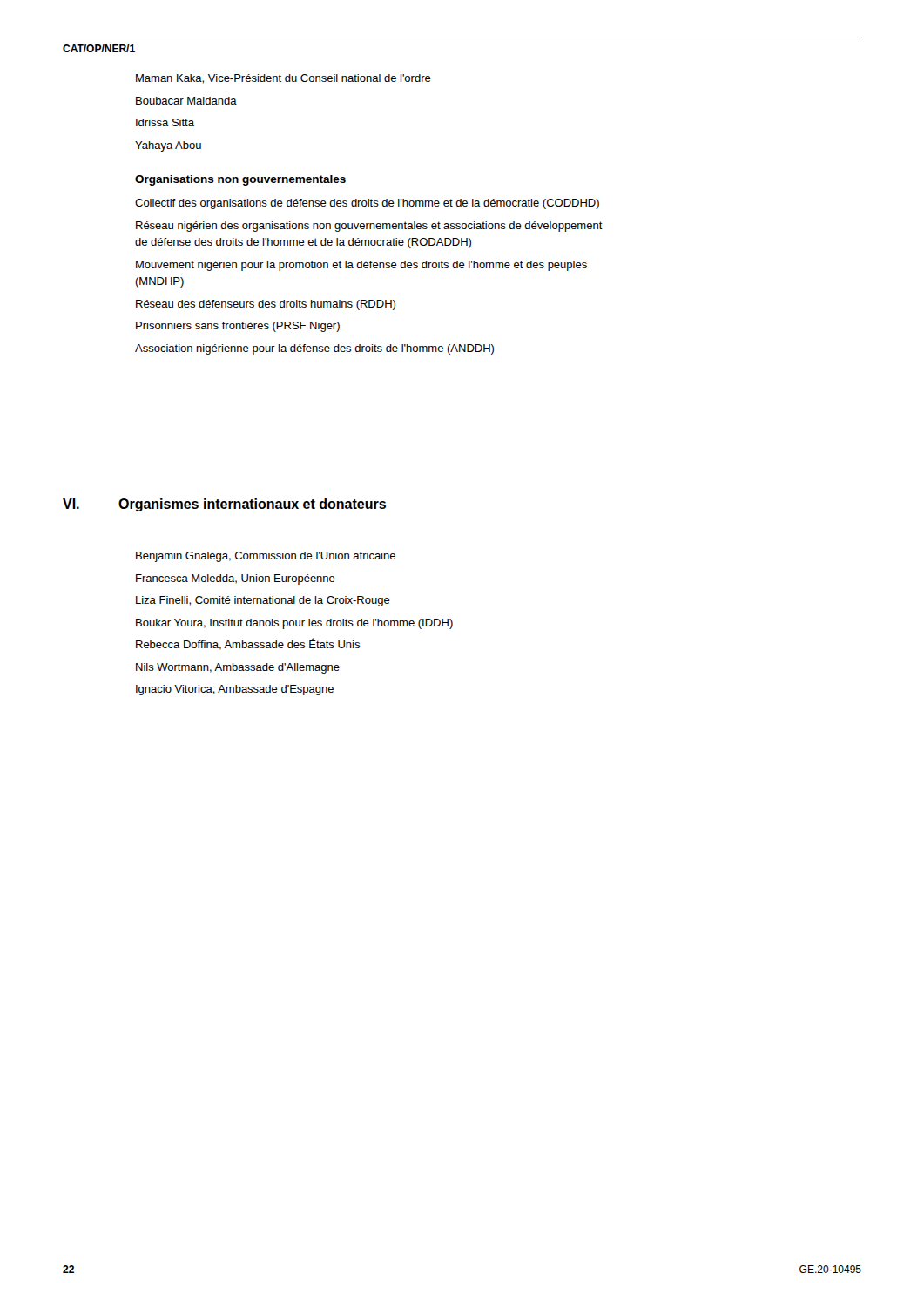Click on the section header containing "Organisations non gouvernementales"

[241, 179]
